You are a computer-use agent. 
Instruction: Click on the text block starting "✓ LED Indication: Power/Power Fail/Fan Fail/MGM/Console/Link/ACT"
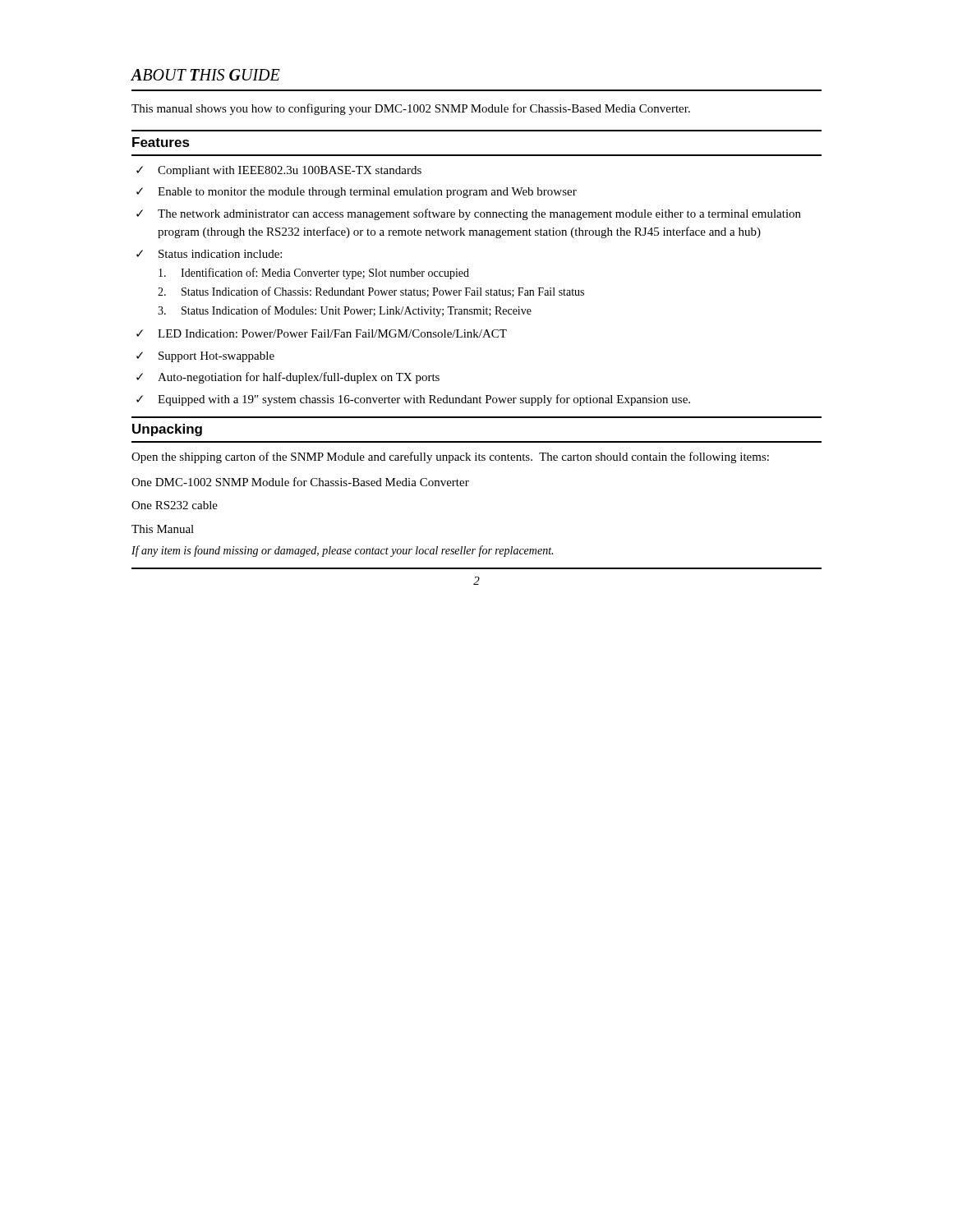coord(476,334)
